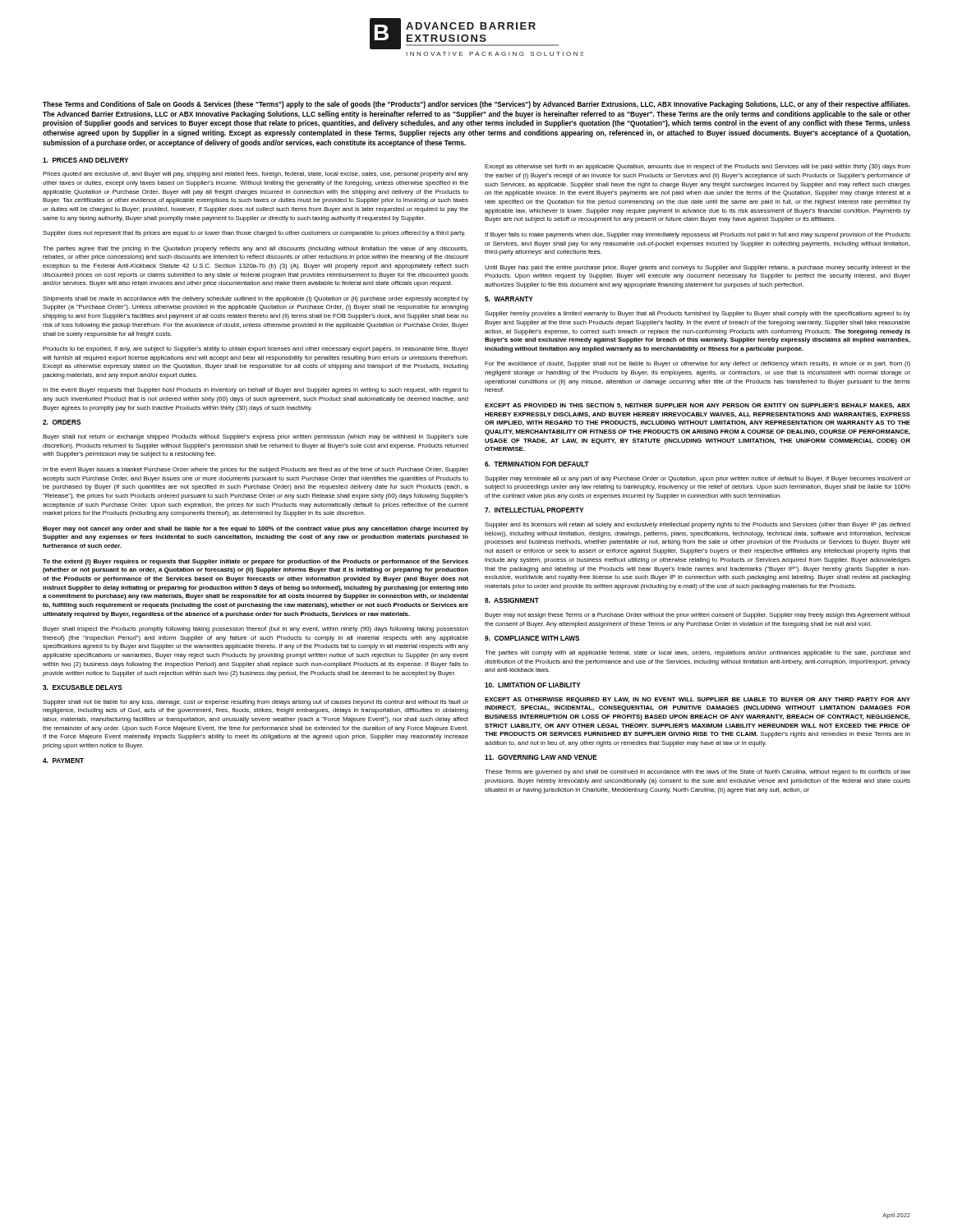Point to the element starting "Supplier hereby provides a limited"
This screenshot has height=1232, width=953.
coord(698,382)
